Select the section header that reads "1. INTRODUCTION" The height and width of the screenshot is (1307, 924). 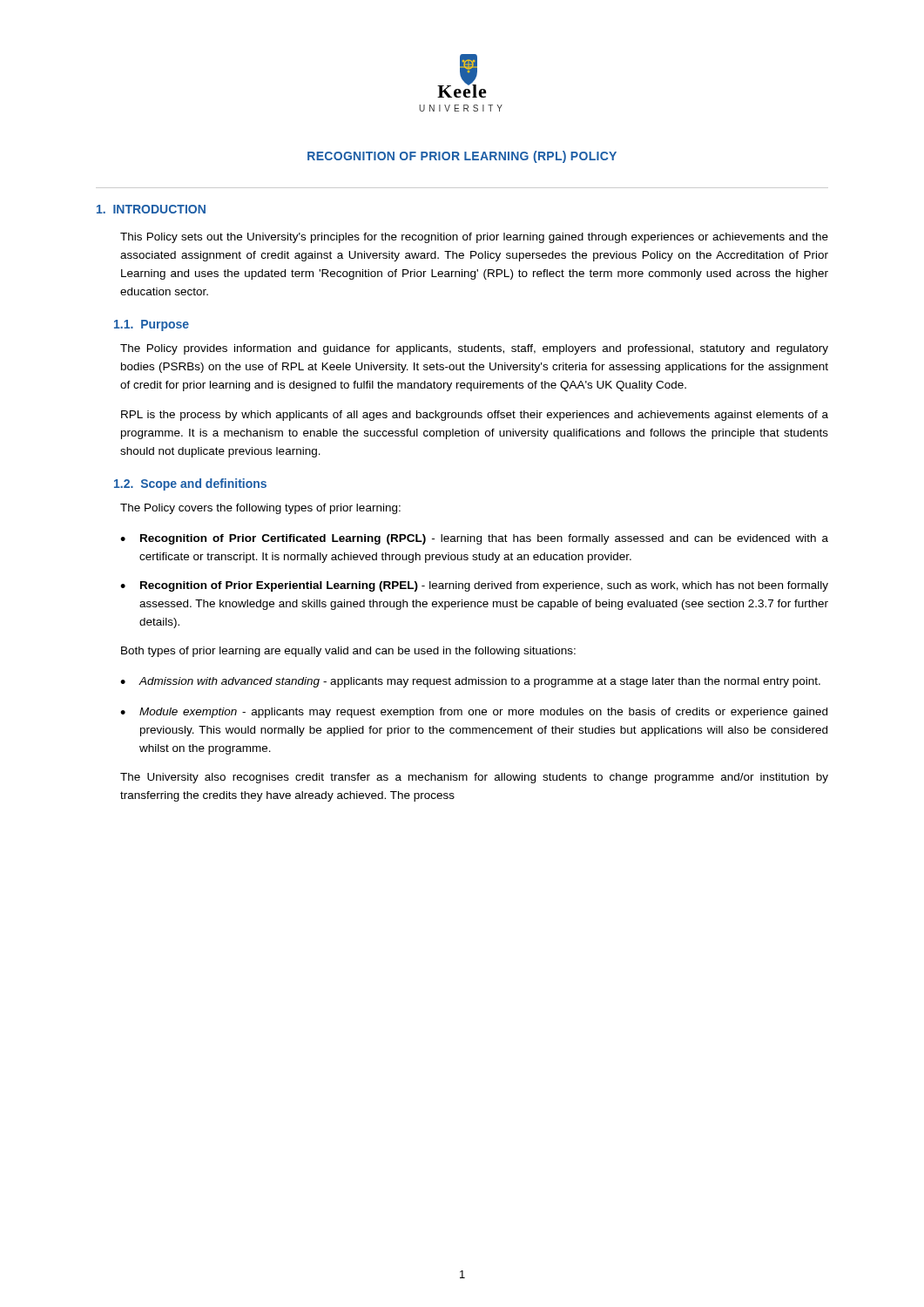[151, 209]
